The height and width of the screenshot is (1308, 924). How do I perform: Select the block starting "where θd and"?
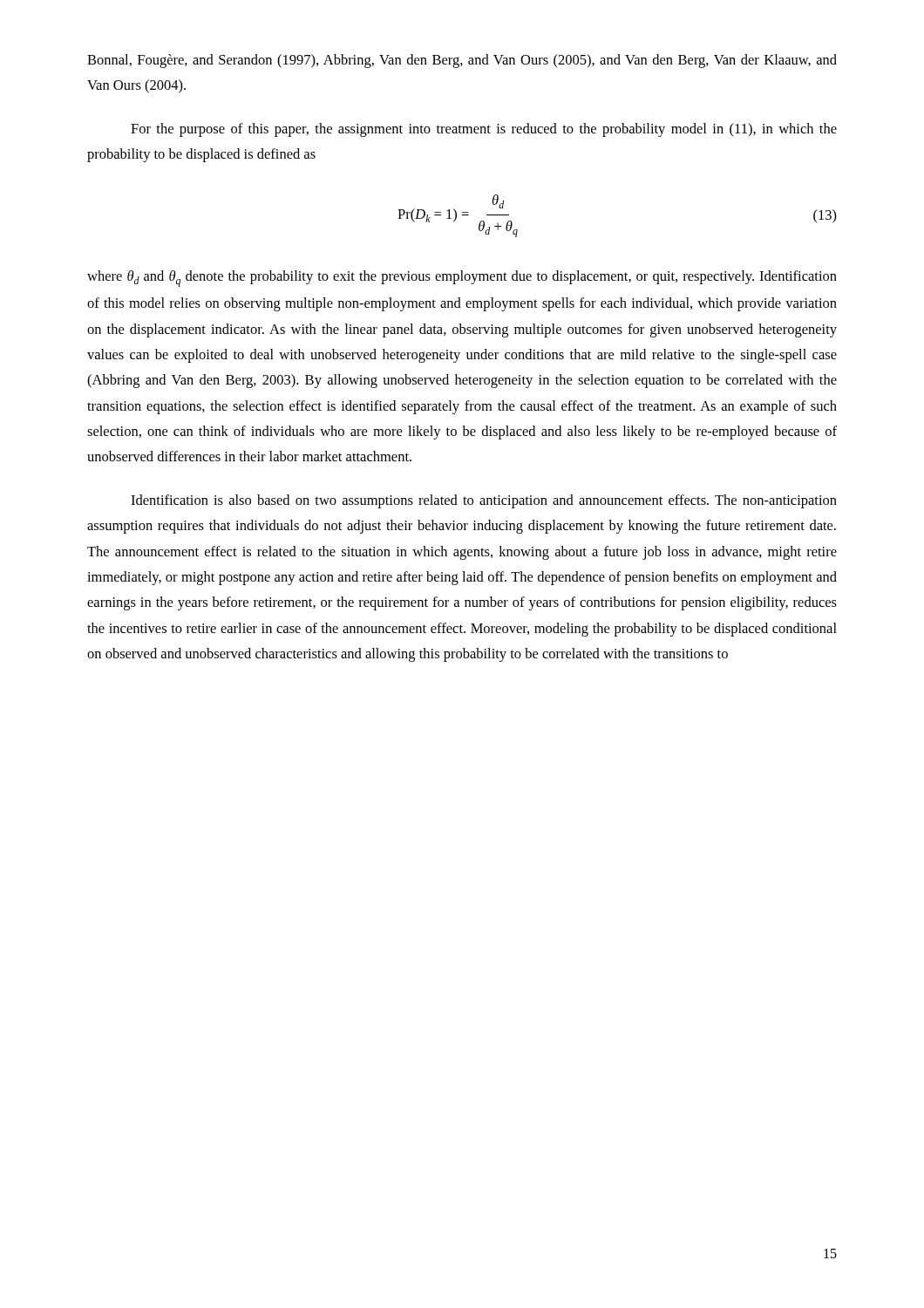coord(462,366)
